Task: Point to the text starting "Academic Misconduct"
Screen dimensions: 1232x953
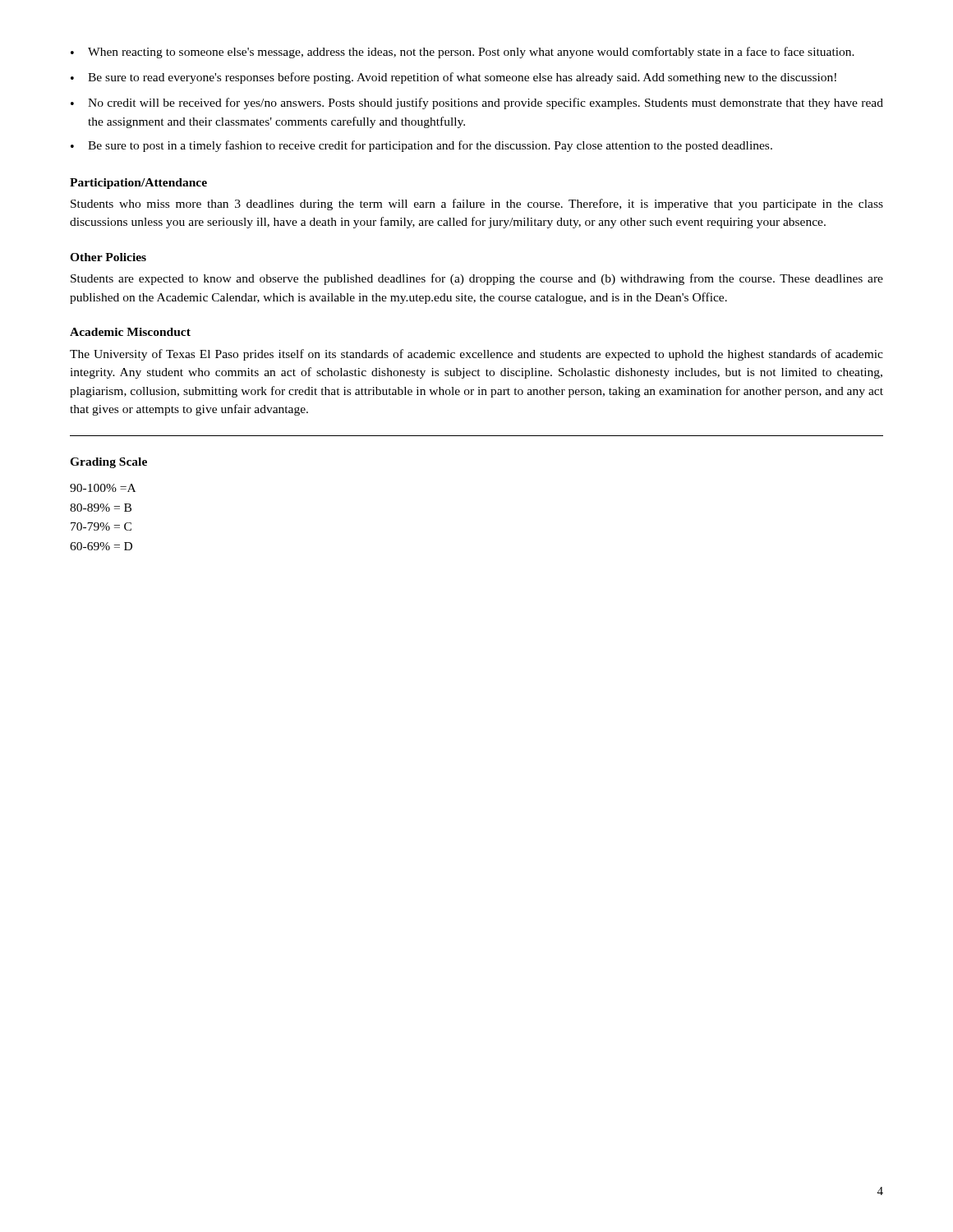Action: (130, 332)
